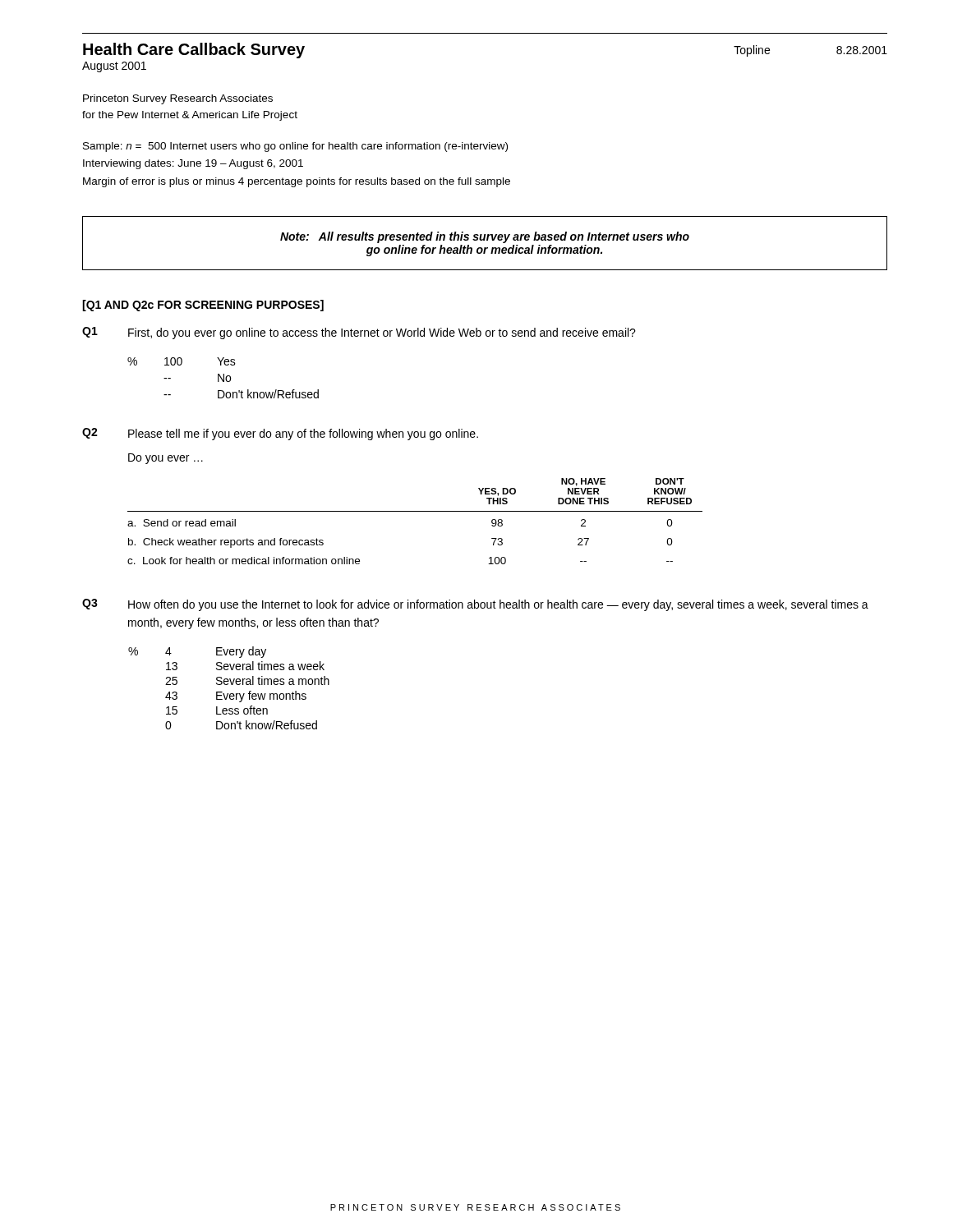Click where it says "Several times a week"
Viewport: 953px width, 1232px height.
point(270,666)
